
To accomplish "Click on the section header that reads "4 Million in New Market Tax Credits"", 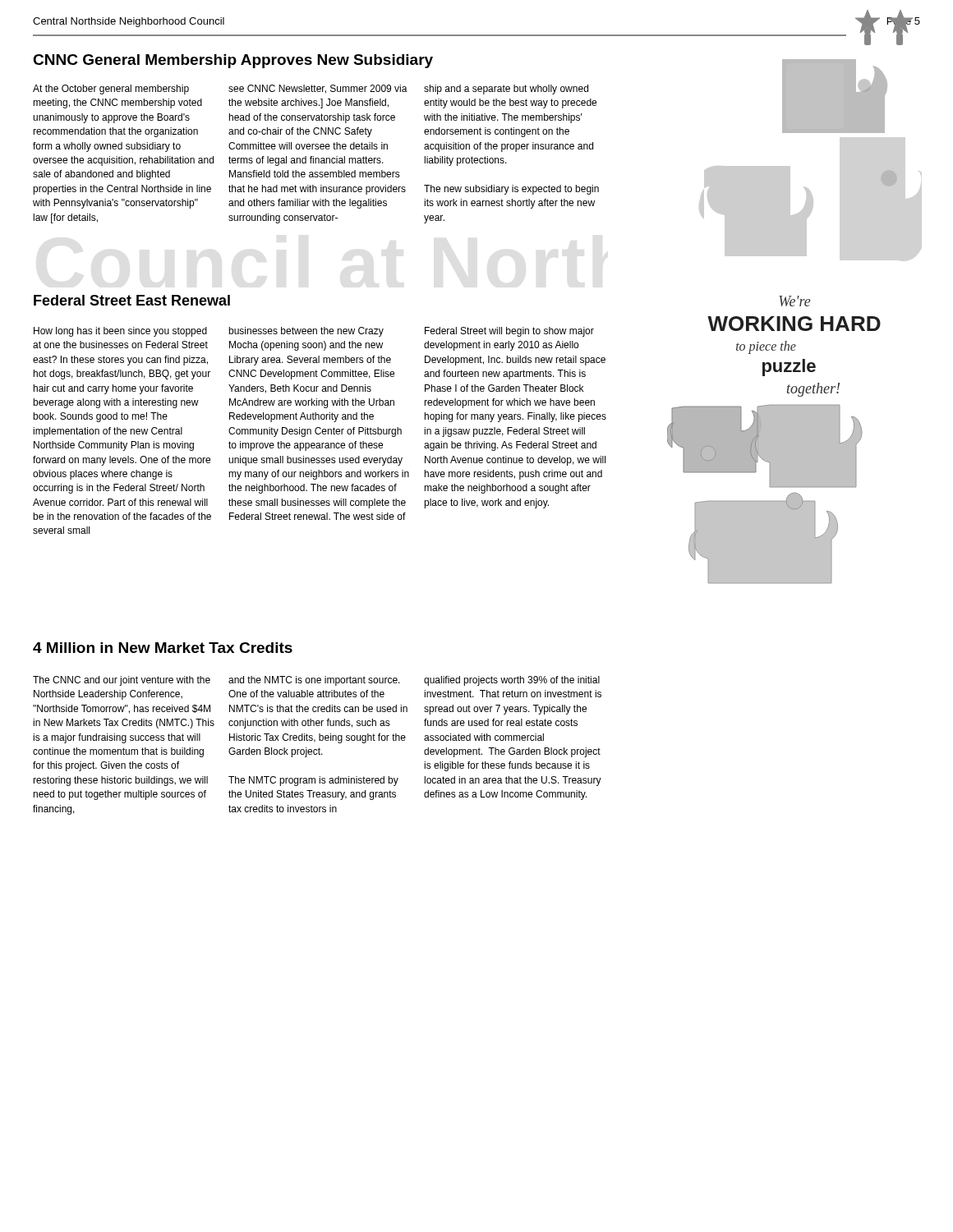I will [163, 648].
